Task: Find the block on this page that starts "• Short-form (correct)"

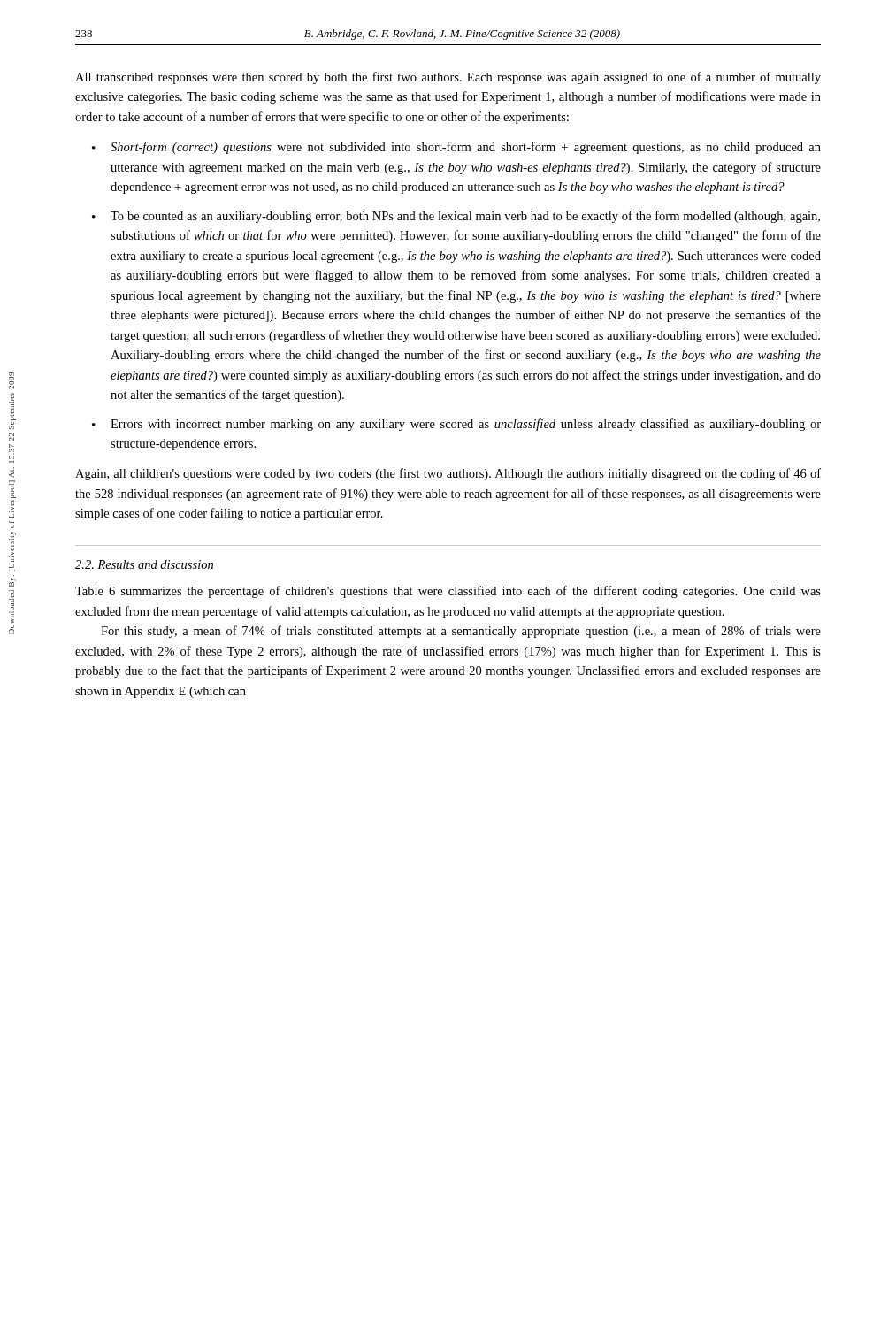Action: [x=456, y=167]
